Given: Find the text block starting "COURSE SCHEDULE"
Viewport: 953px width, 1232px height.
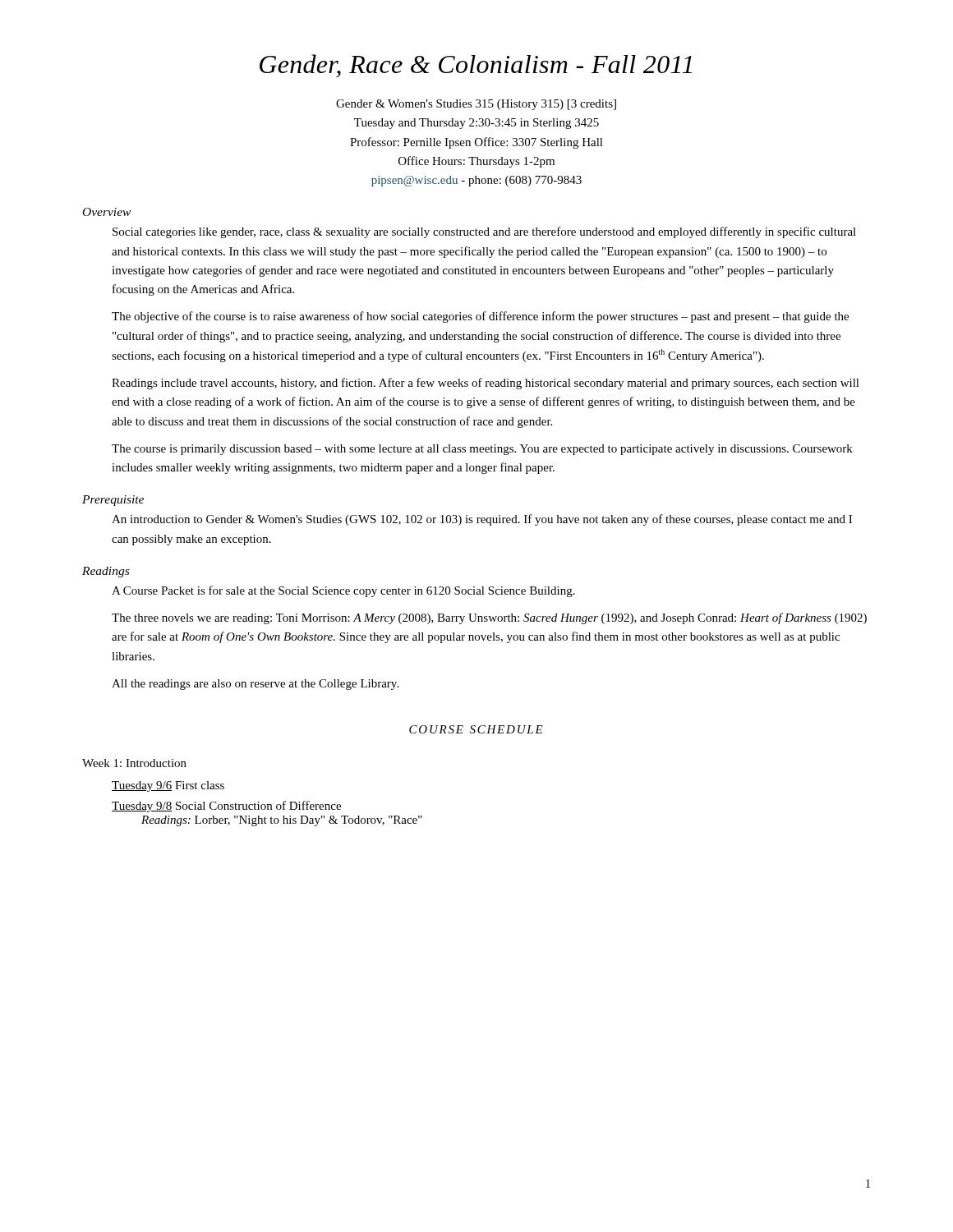Looking at the screenshot, I should (476, 729).
